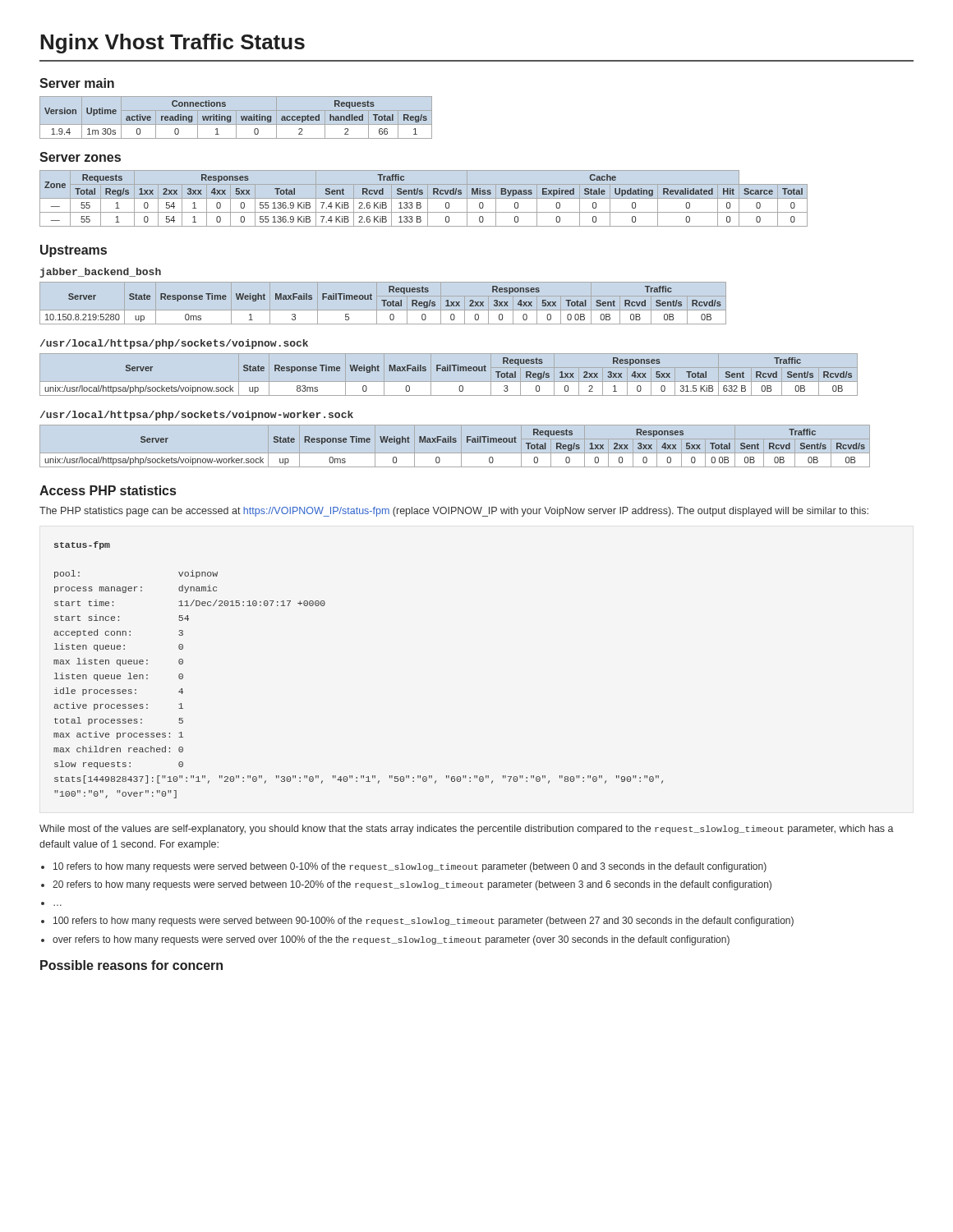Locate the text starting "While most of the values are"

point(466,837)
